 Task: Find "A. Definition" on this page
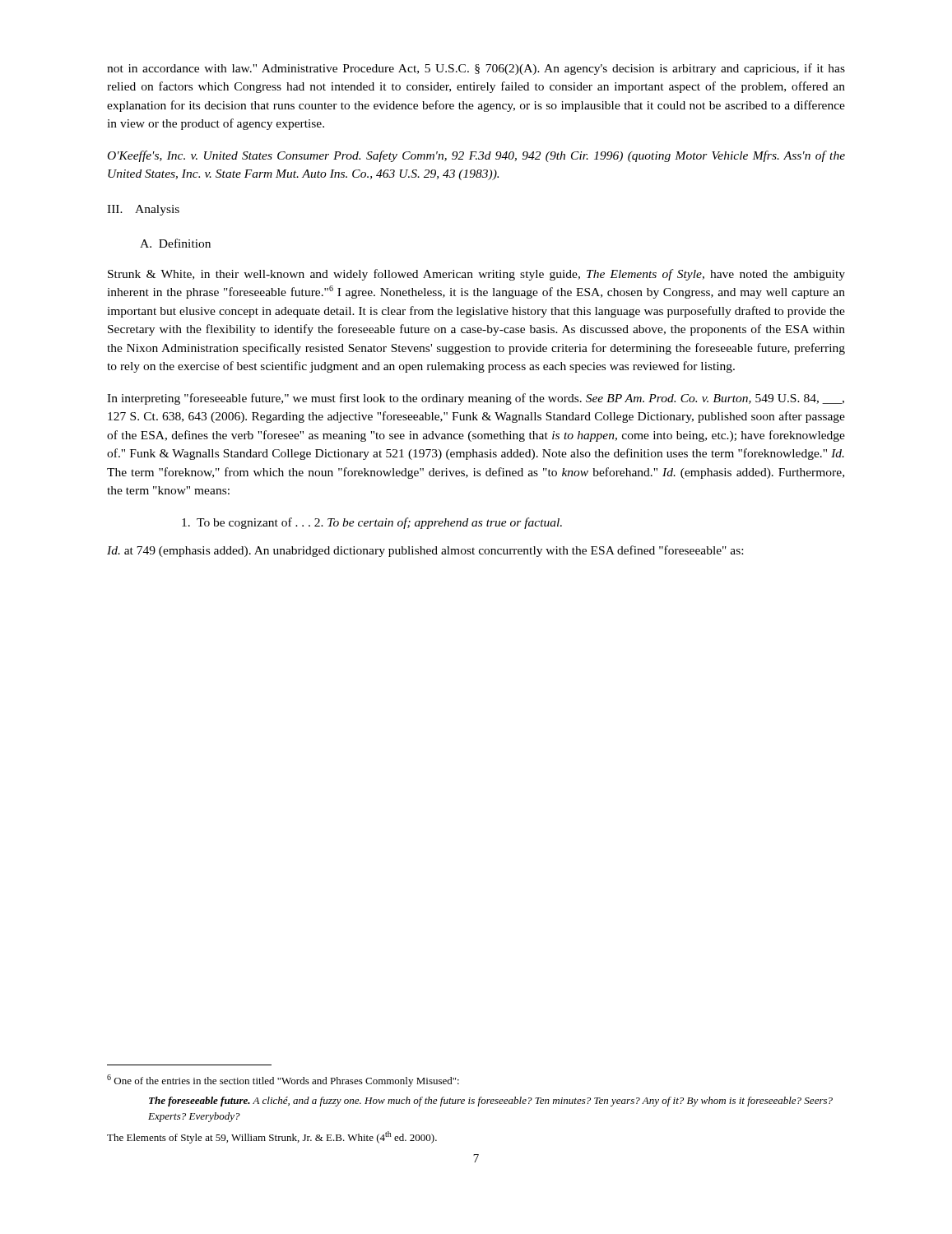click(175, 243)
